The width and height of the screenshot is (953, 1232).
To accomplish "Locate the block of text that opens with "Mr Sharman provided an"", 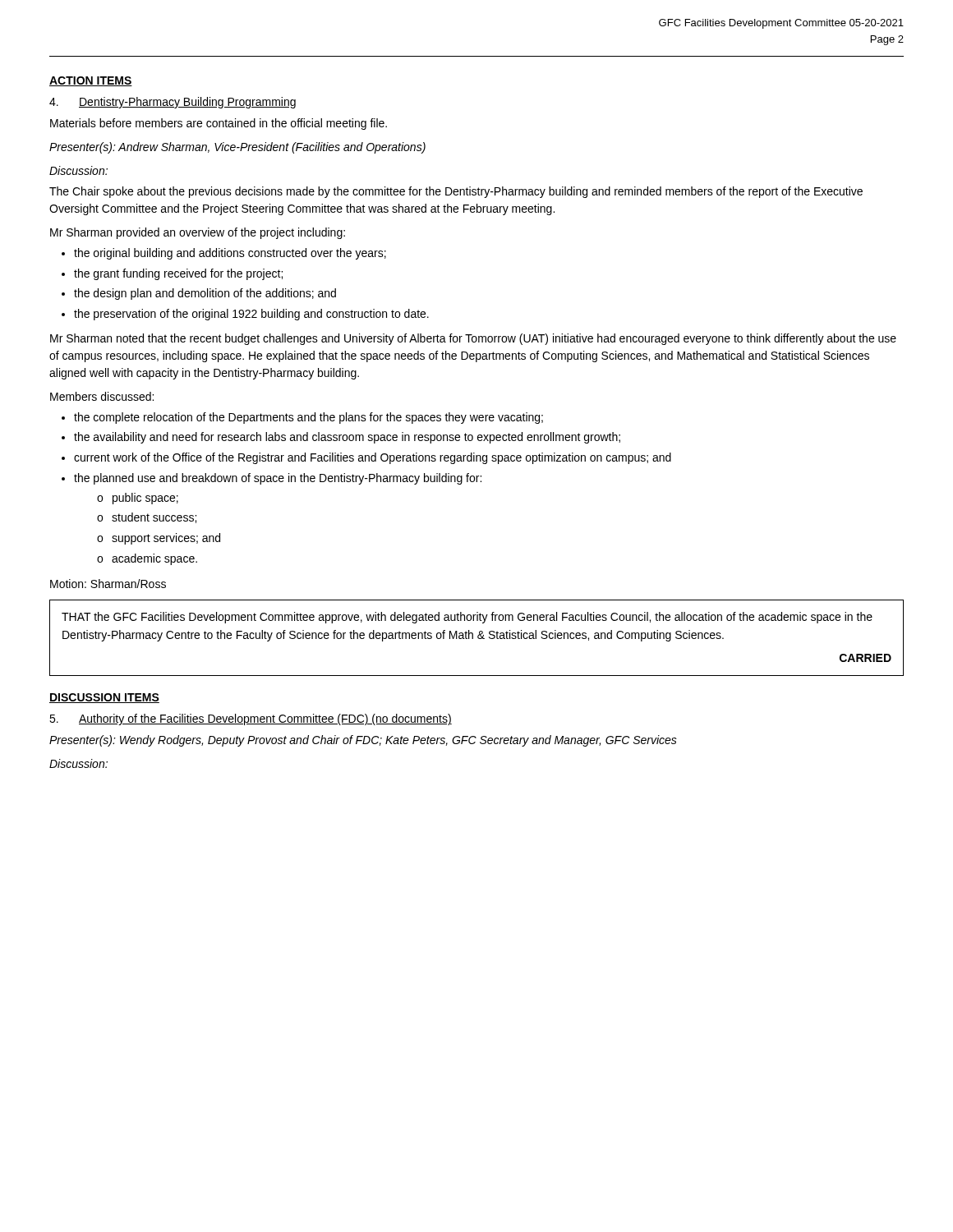I will [x=198, y=232].
